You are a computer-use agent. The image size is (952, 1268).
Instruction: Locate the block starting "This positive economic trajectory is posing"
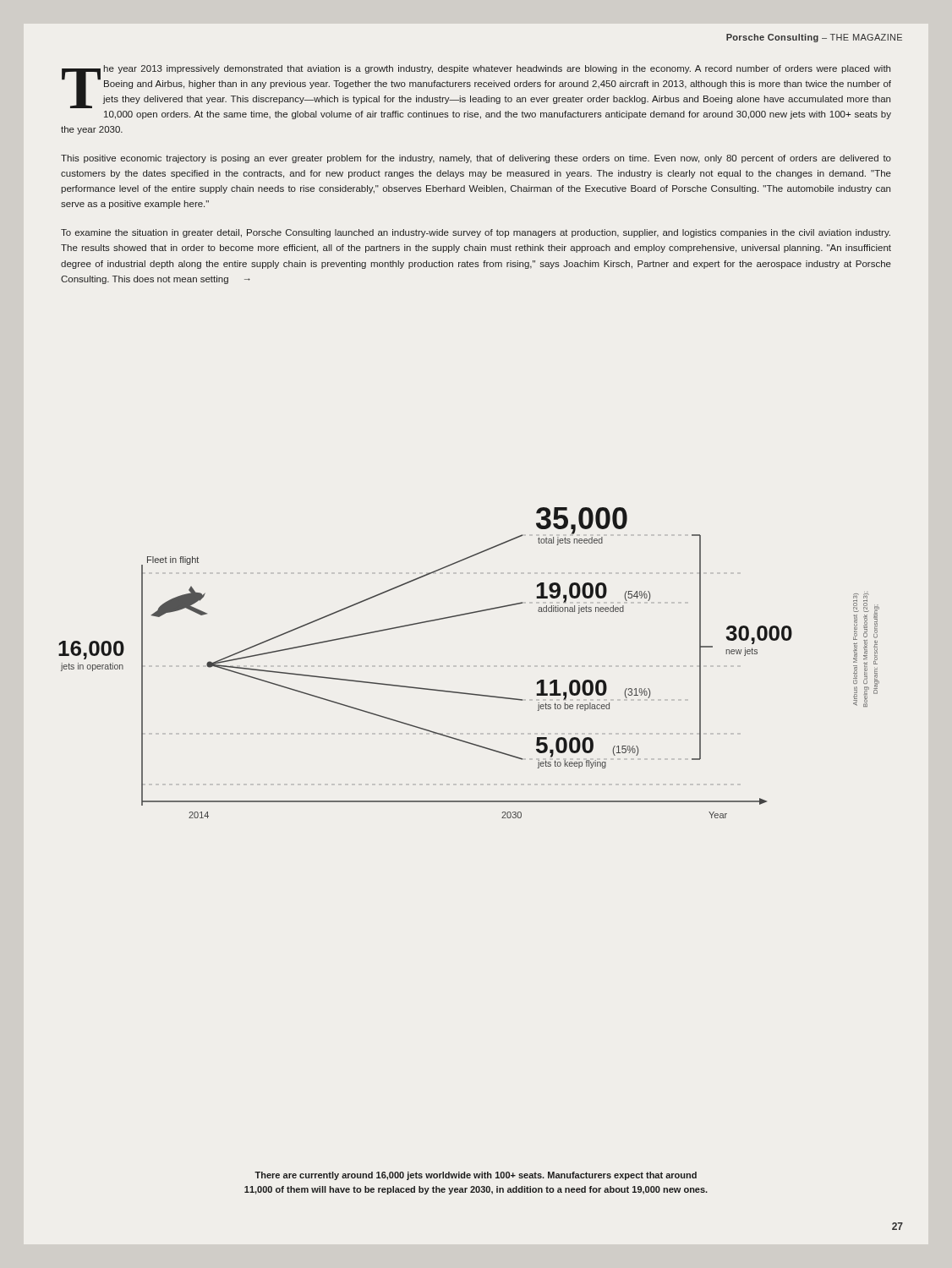click(476, 181)
